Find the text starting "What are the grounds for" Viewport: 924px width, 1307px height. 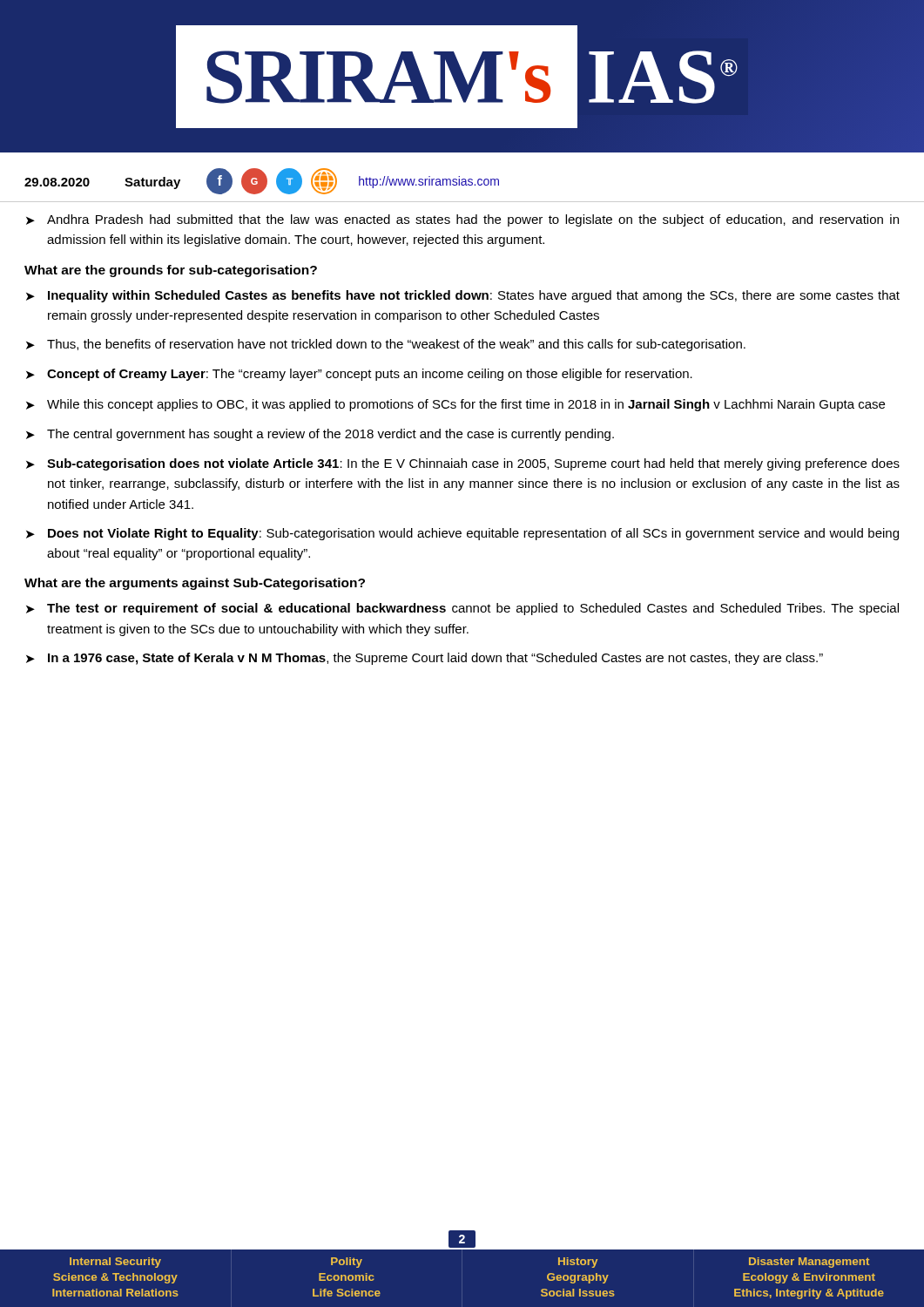coord(171,269)
